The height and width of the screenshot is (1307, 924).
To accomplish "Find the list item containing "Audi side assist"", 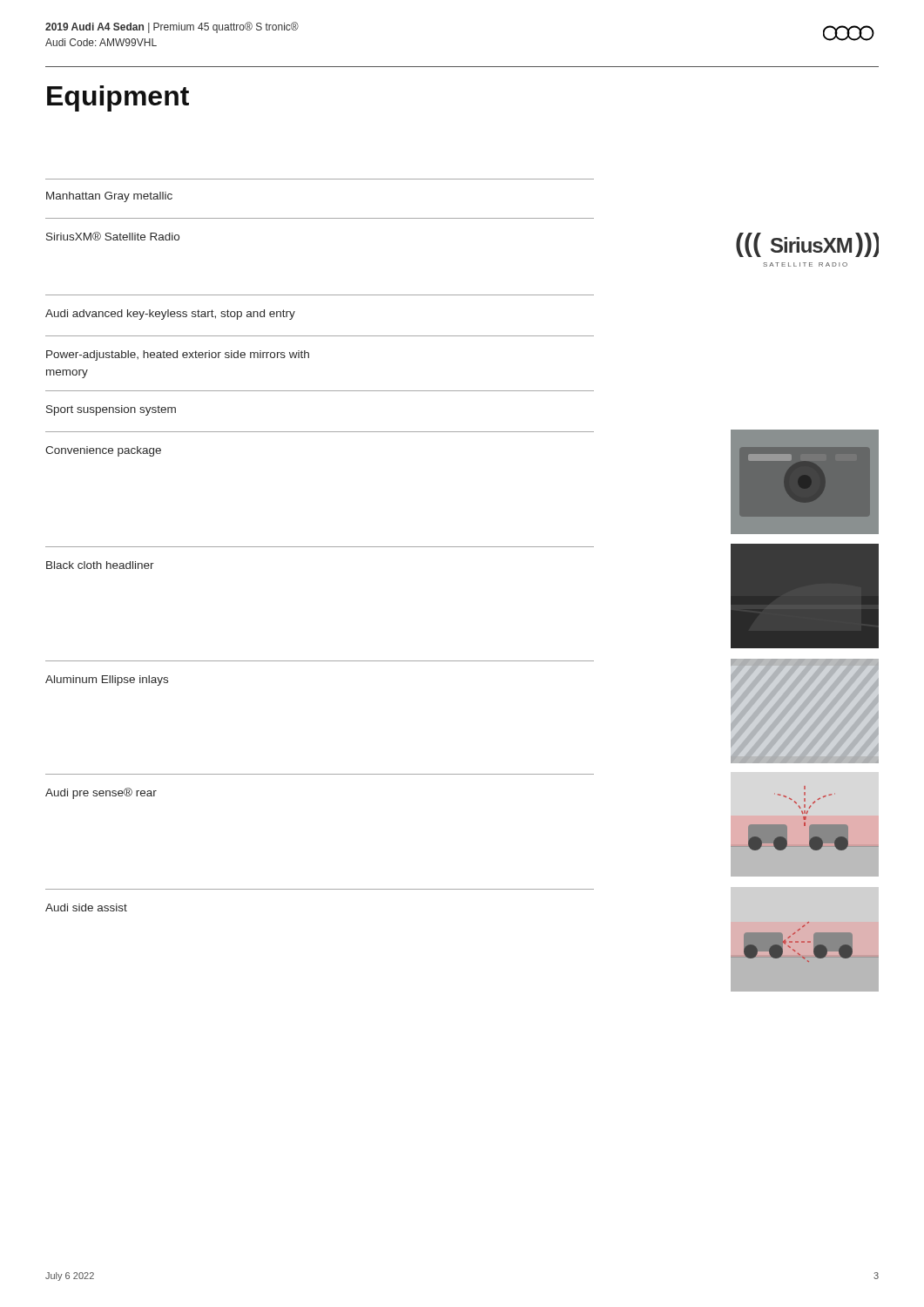I will (x=86, y=907).
